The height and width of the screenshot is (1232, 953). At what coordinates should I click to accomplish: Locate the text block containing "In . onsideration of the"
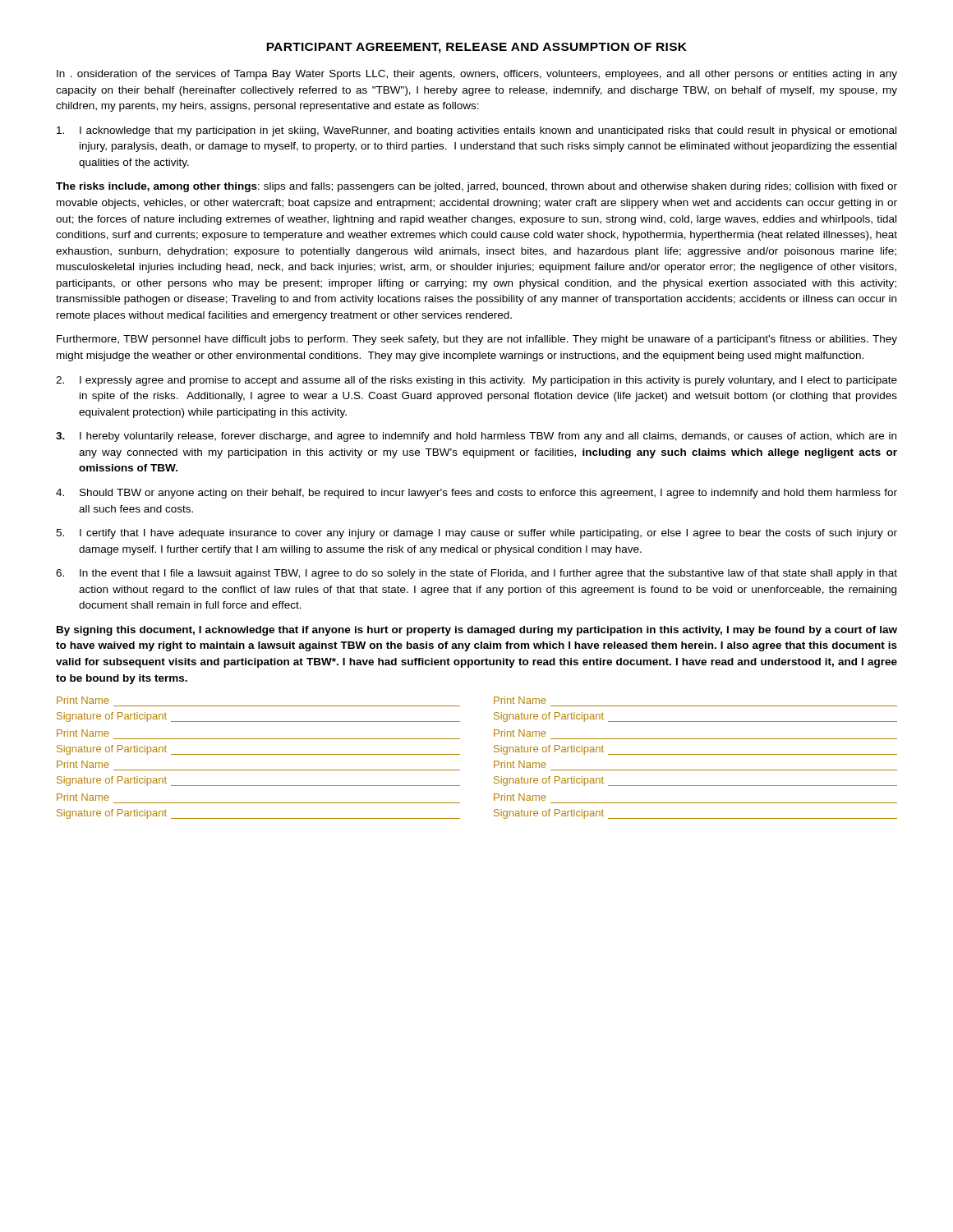[476, 90]
